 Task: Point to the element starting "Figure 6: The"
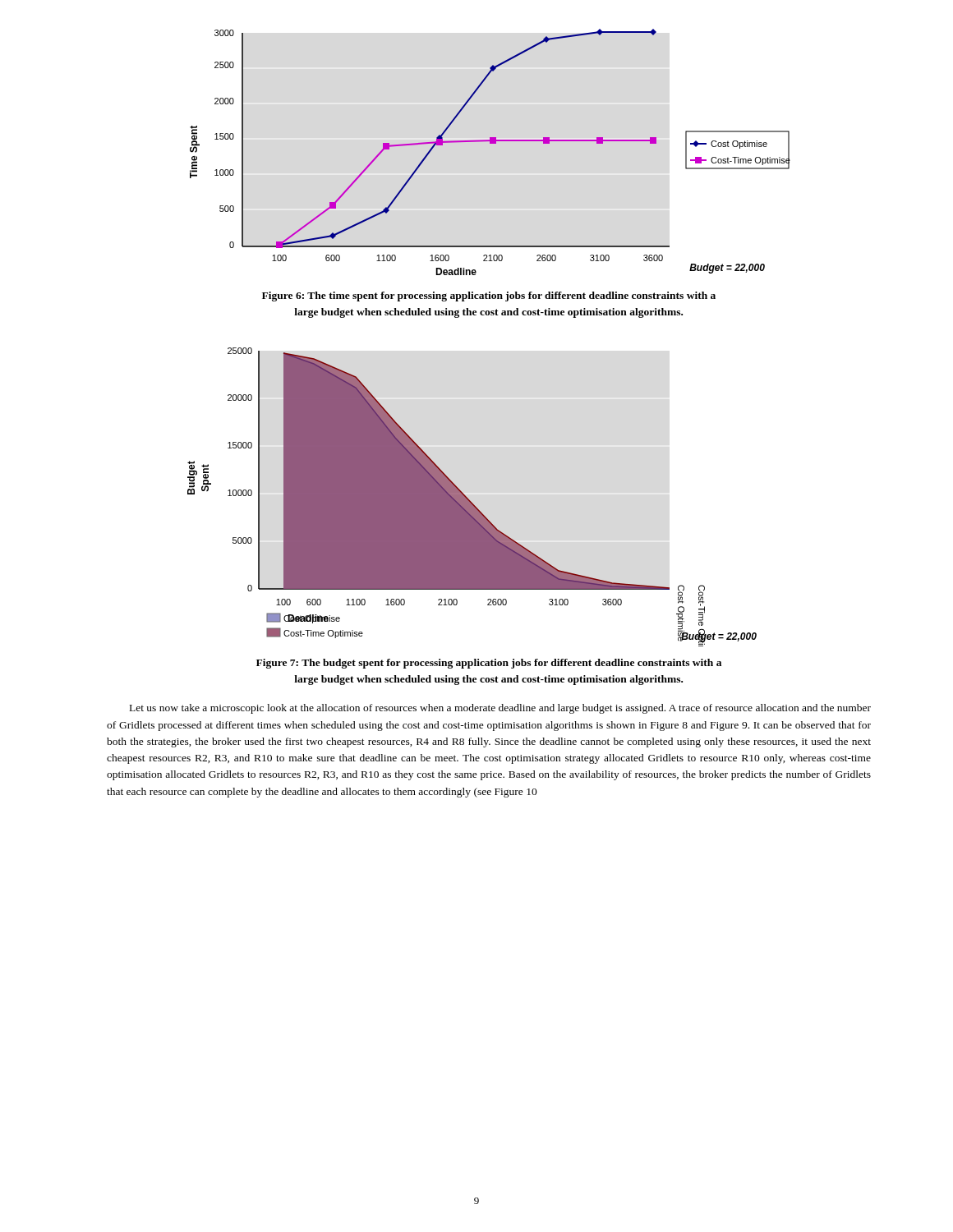pos(489,303)
